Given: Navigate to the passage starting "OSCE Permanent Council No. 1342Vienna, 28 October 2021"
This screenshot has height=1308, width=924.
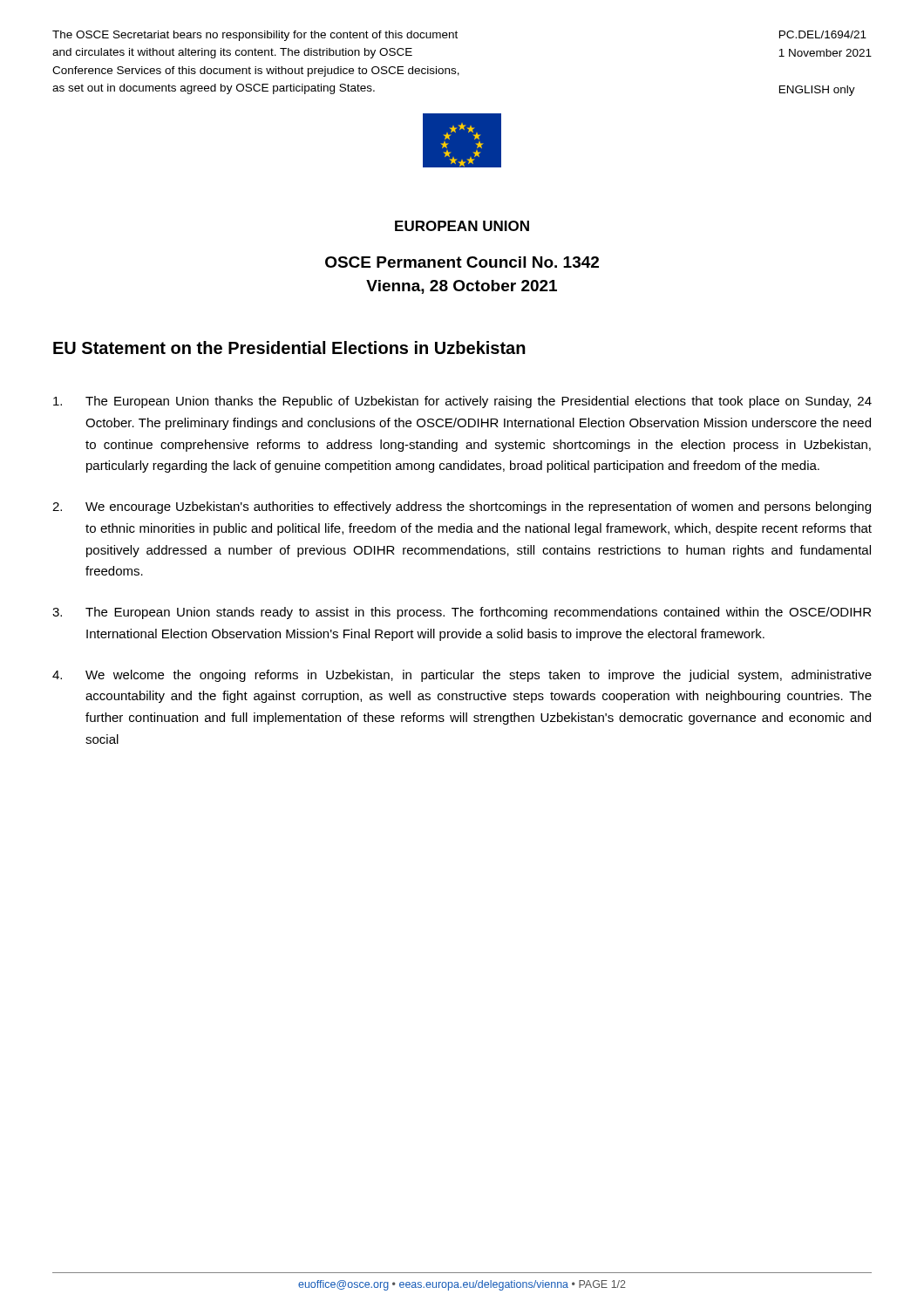Looking at the screenshot, I should tap(462, 274).
